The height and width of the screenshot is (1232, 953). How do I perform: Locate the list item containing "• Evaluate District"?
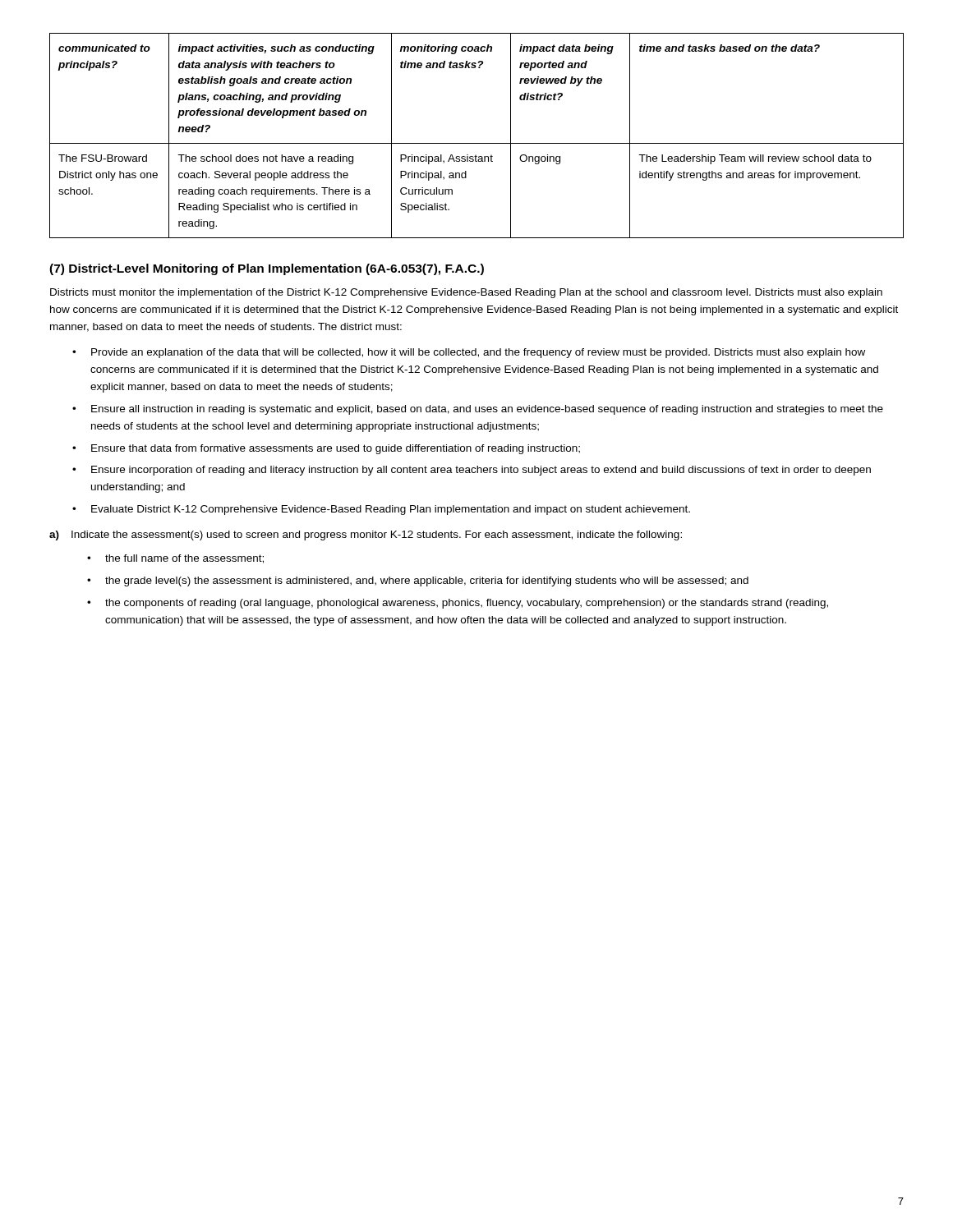pos(488,510)
